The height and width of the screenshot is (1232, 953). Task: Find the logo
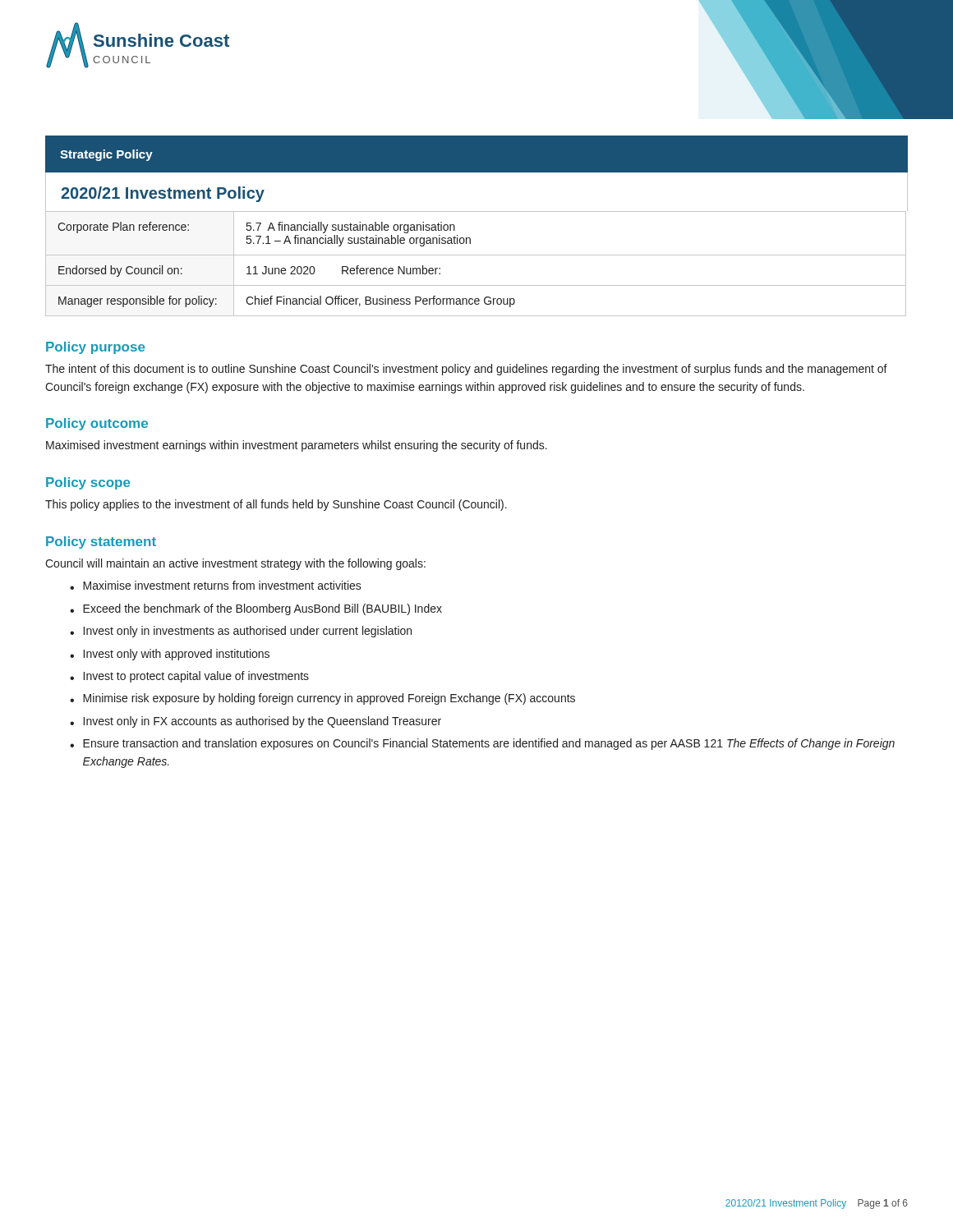[x=148, y=55]
